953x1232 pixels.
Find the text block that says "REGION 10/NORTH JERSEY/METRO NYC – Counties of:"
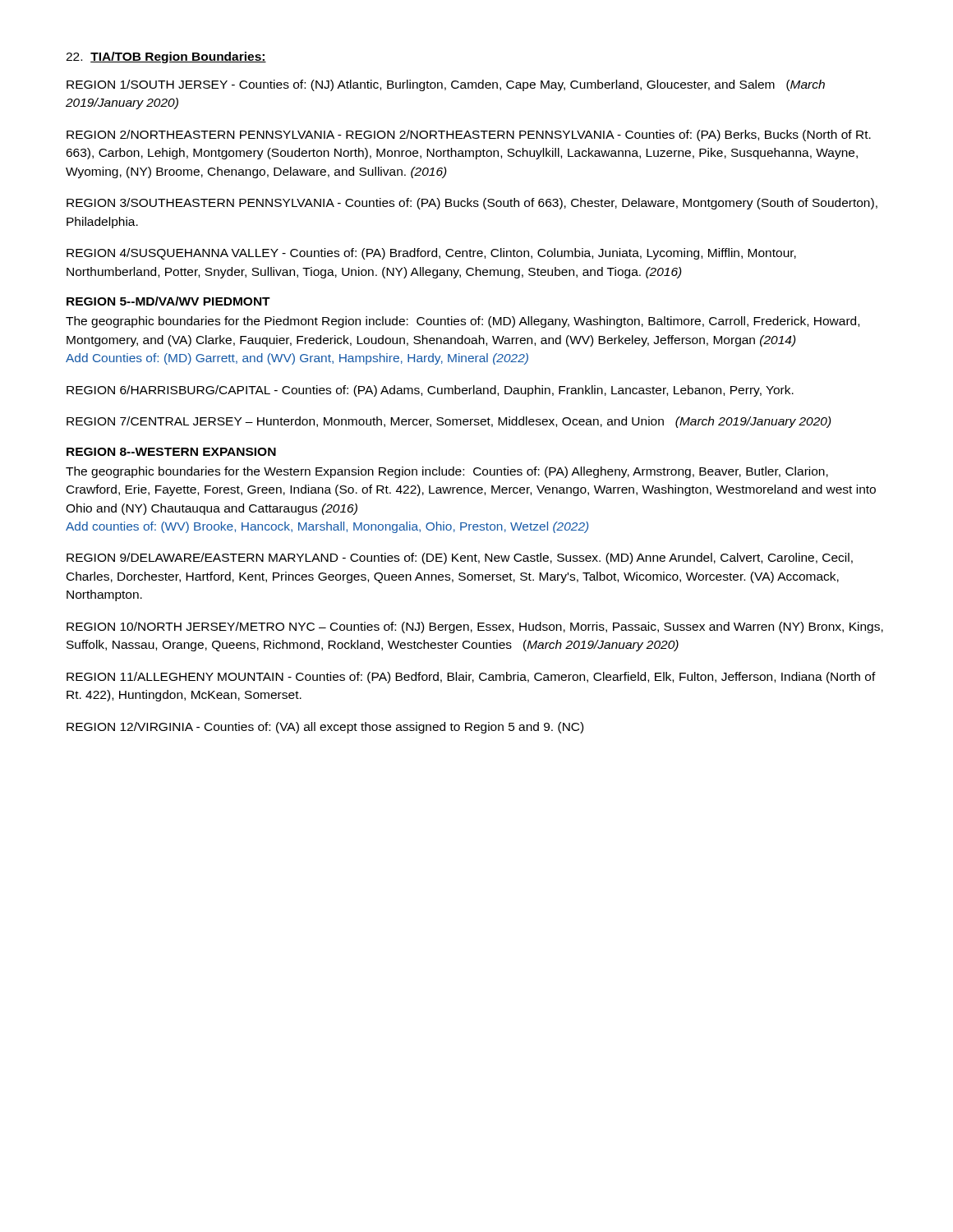[475, 635]
